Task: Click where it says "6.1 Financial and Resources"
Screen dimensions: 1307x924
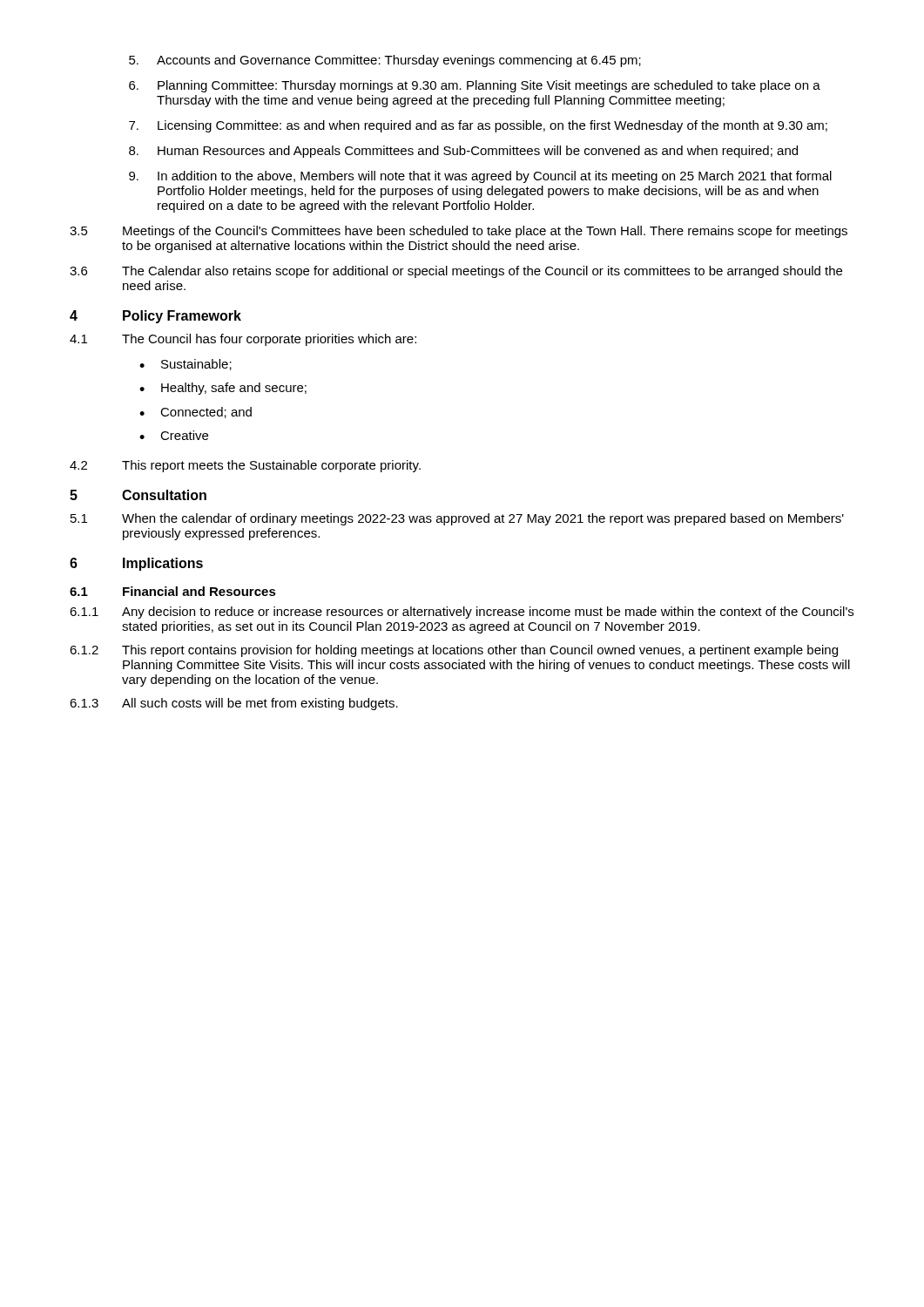Action: pos(173,591)
